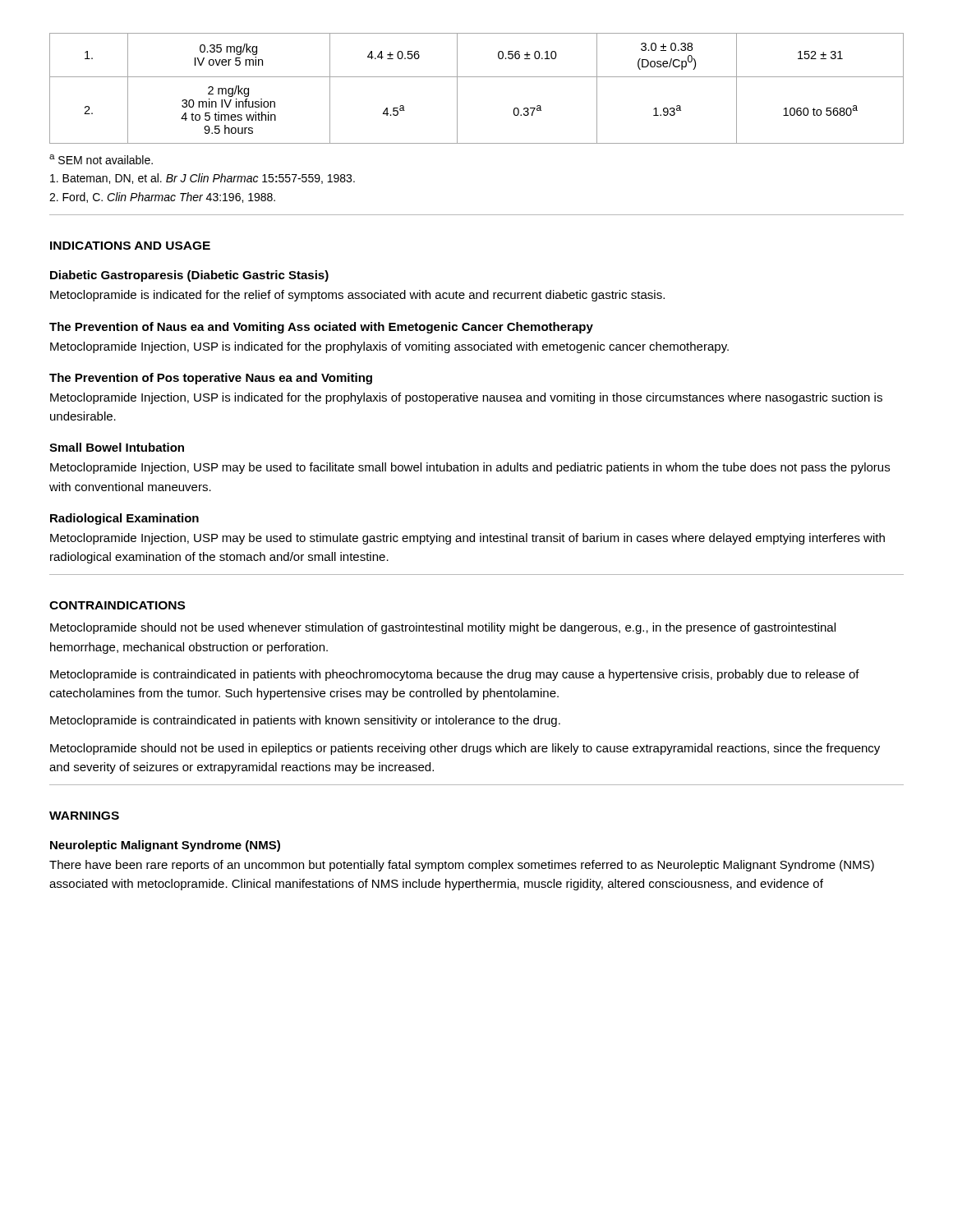This screenshot has width=953, height=1232.
Task: Point to the text starting "INDICATIONS AND USAGE"
Action: (x=130, y=246)
